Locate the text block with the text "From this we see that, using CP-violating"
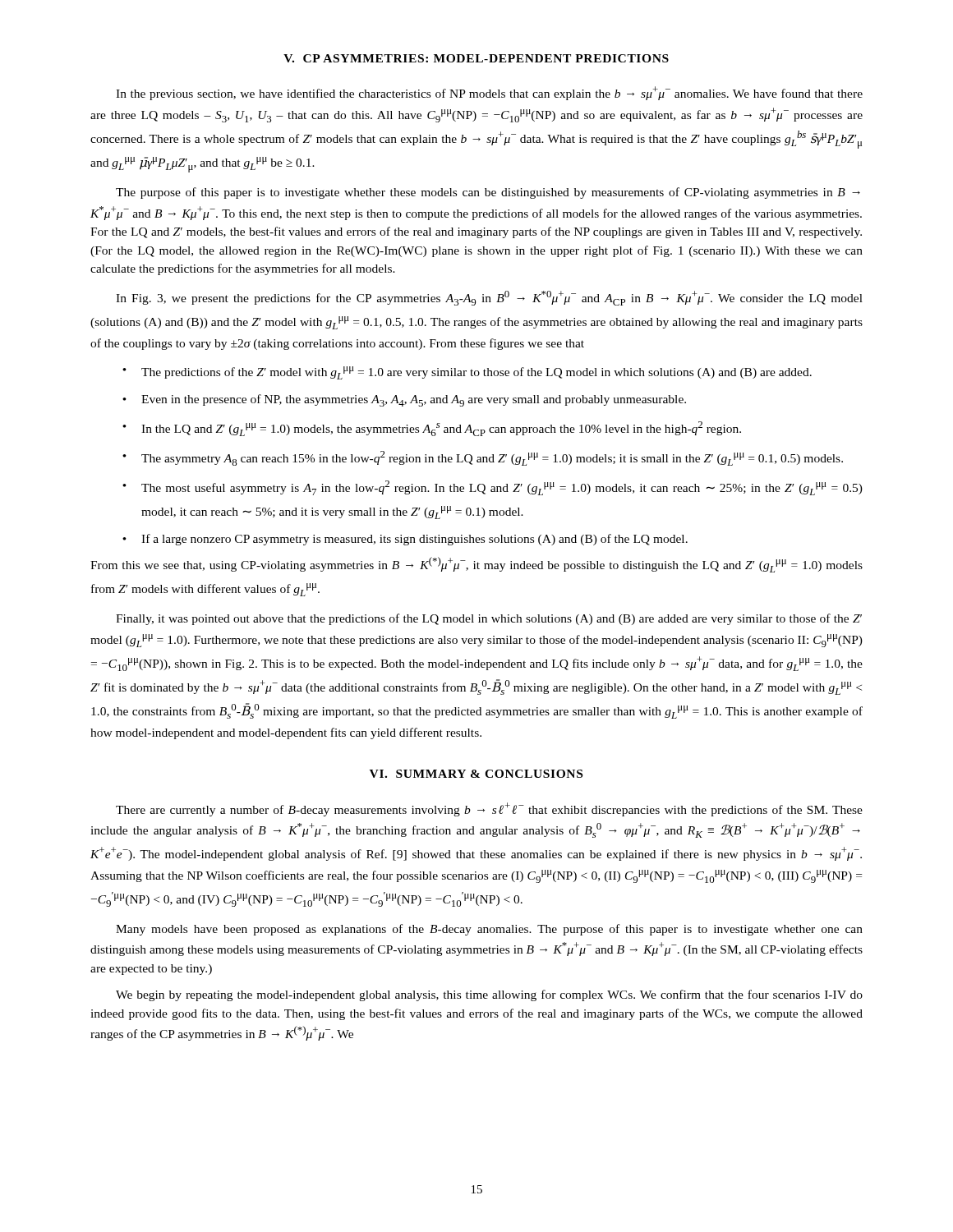The height and width of the screenshot is (1232, 953). pos(476,577)
